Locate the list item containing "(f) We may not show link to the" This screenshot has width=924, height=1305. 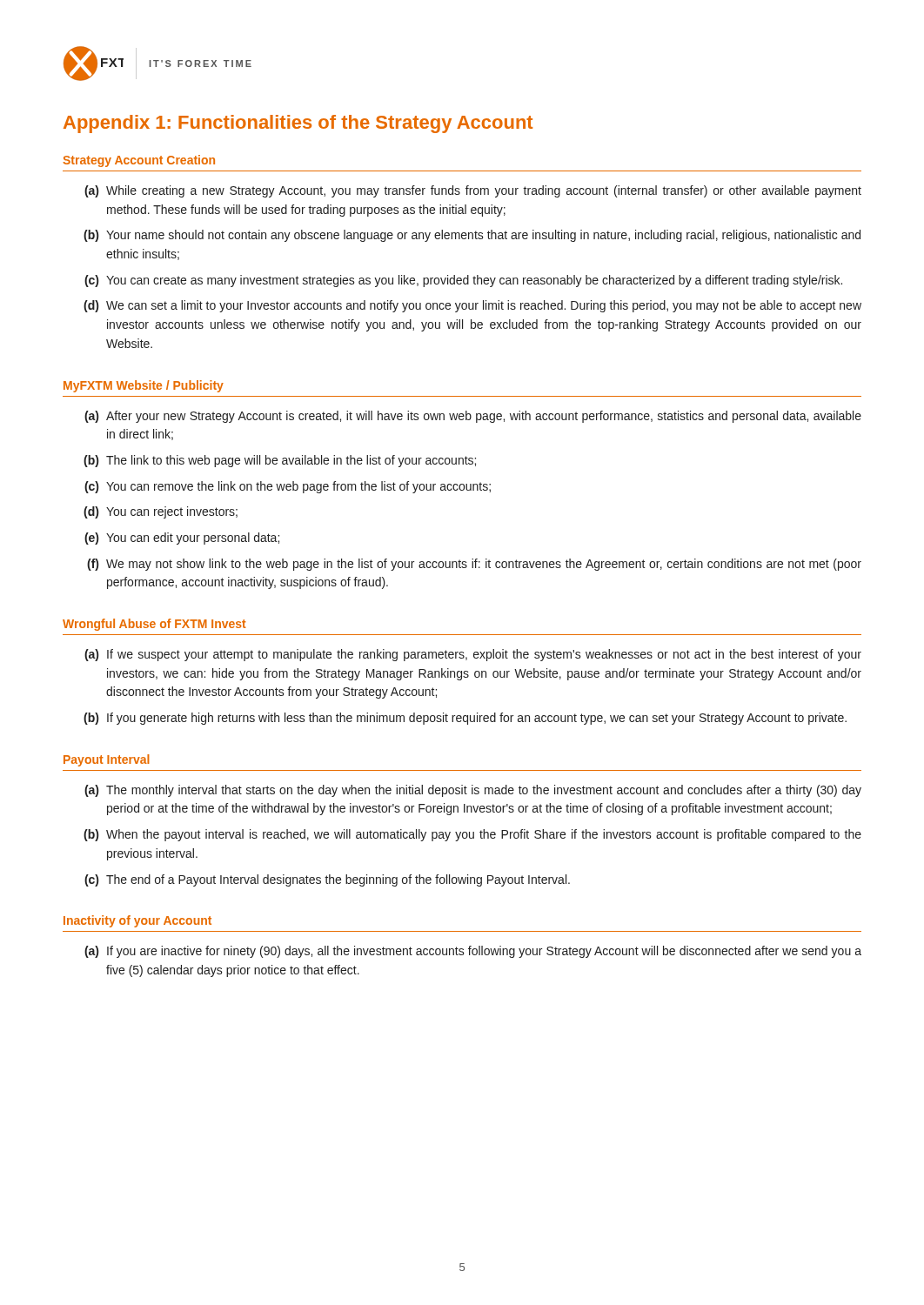tap(462, 574)
